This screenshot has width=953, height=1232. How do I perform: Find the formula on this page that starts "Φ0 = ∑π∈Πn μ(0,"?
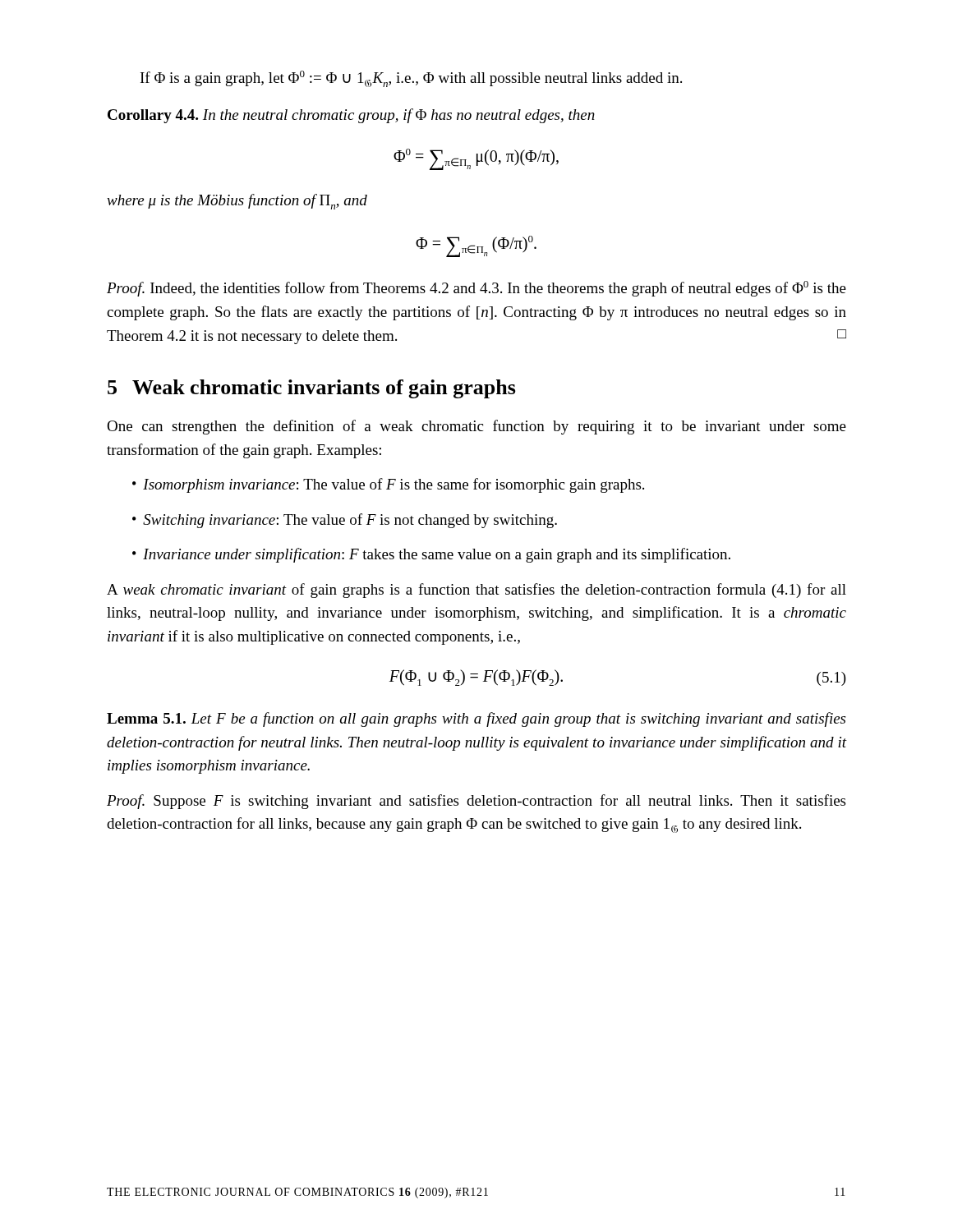click(476, 158)
